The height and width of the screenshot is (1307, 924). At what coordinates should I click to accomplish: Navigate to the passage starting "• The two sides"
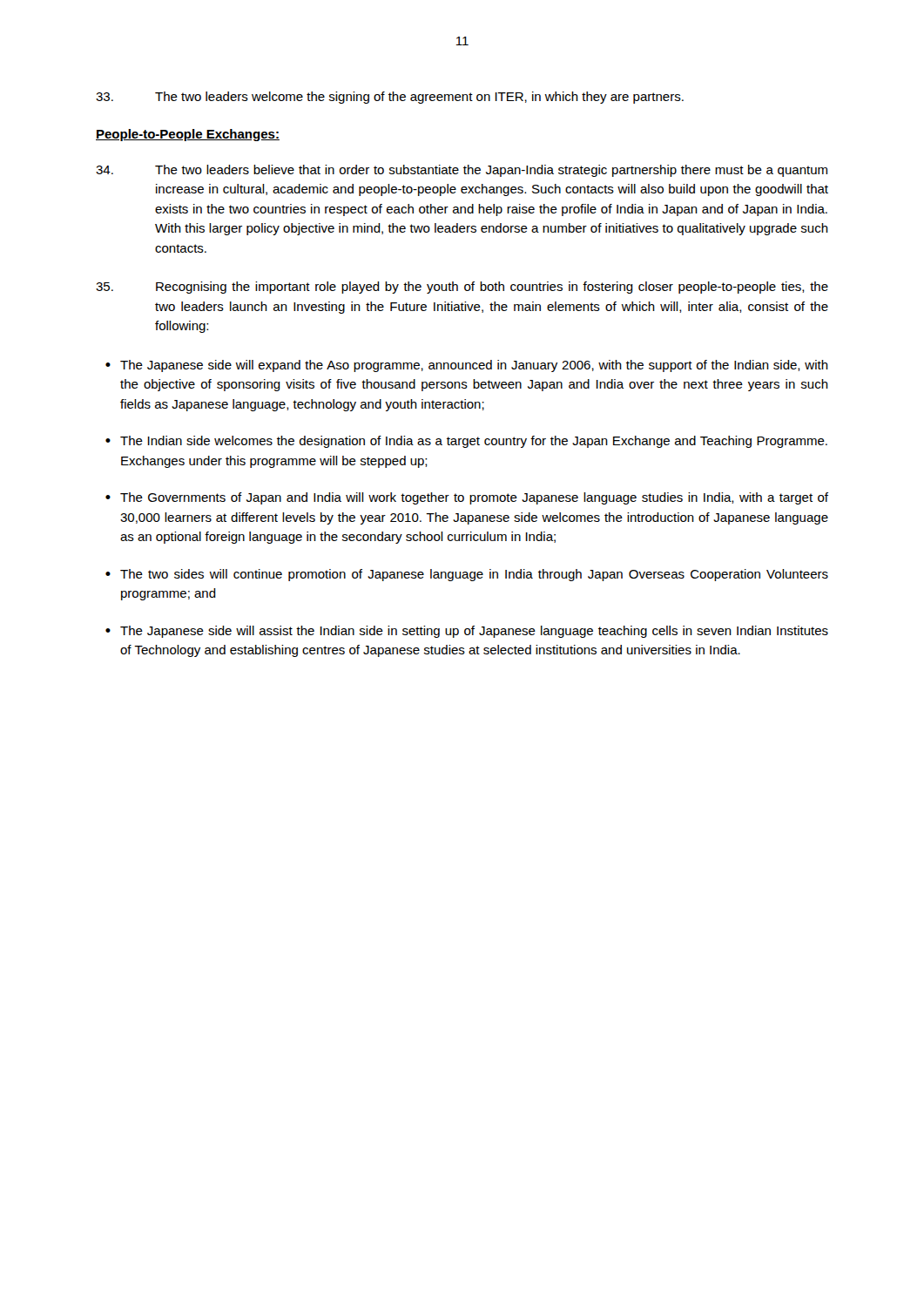pyautogui.click(x=462, y=584)
